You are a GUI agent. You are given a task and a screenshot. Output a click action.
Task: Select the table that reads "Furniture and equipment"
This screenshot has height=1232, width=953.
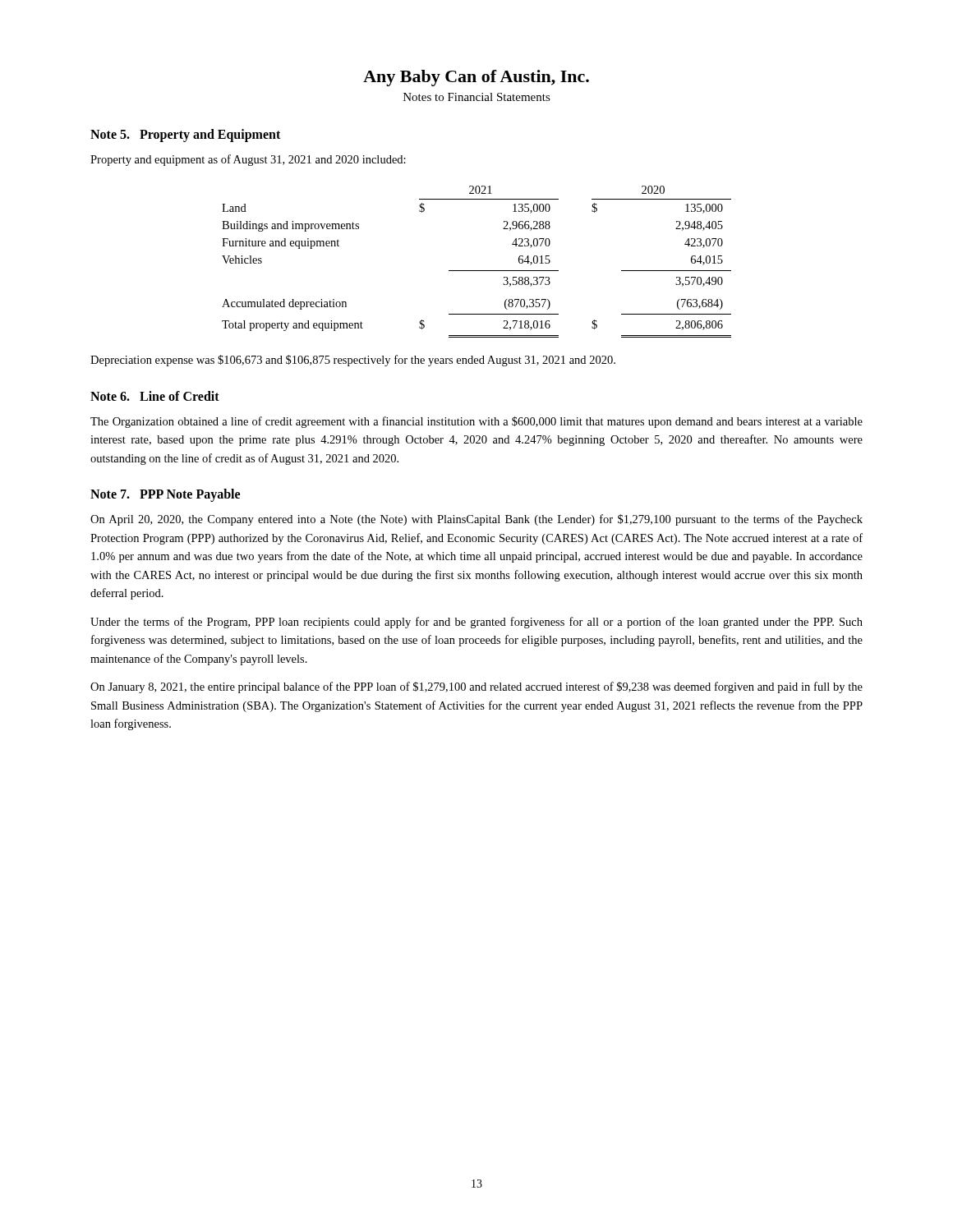pos(476,260)
